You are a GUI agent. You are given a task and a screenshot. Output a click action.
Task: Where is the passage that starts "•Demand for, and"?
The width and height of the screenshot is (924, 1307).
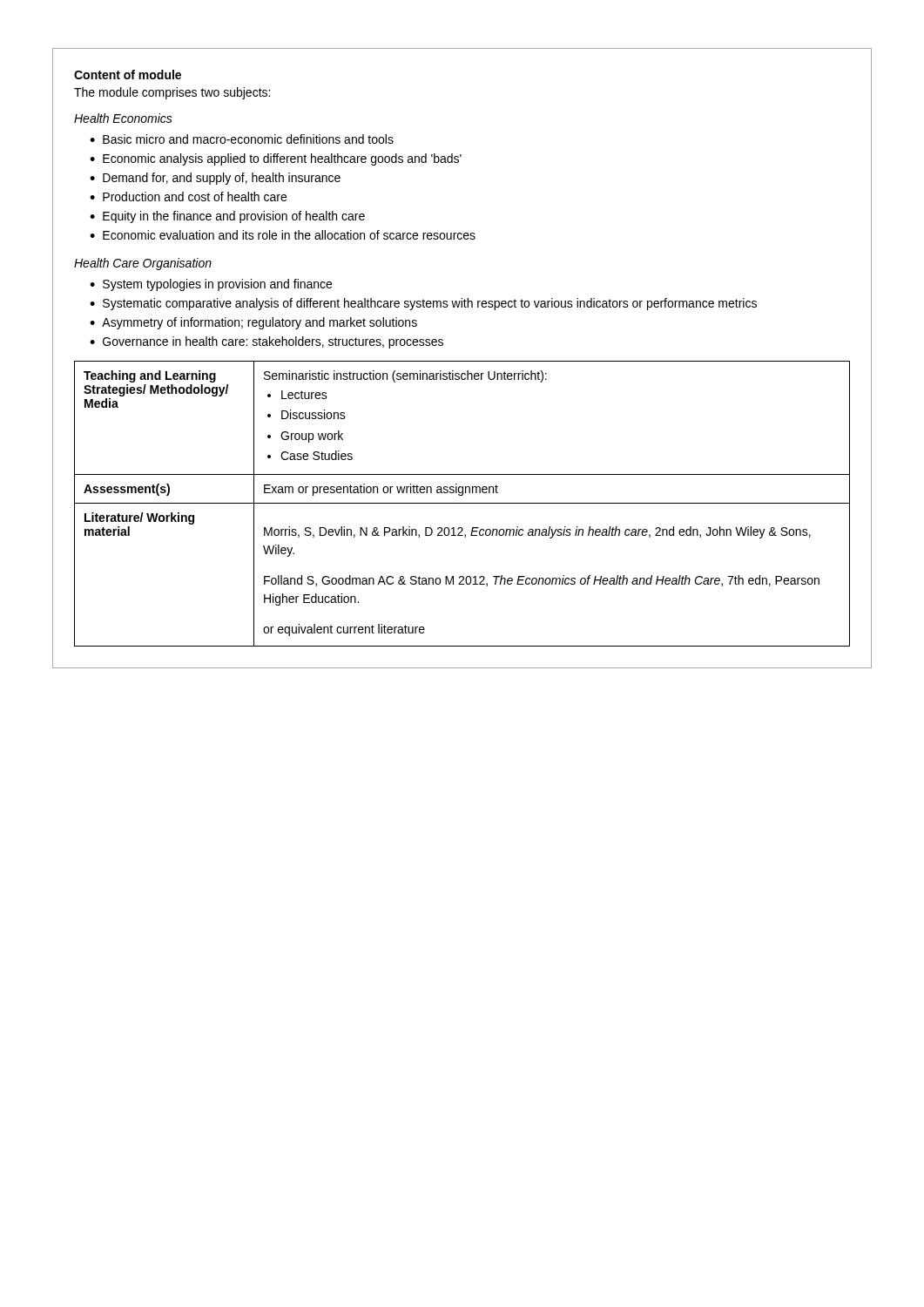(215, 179)
